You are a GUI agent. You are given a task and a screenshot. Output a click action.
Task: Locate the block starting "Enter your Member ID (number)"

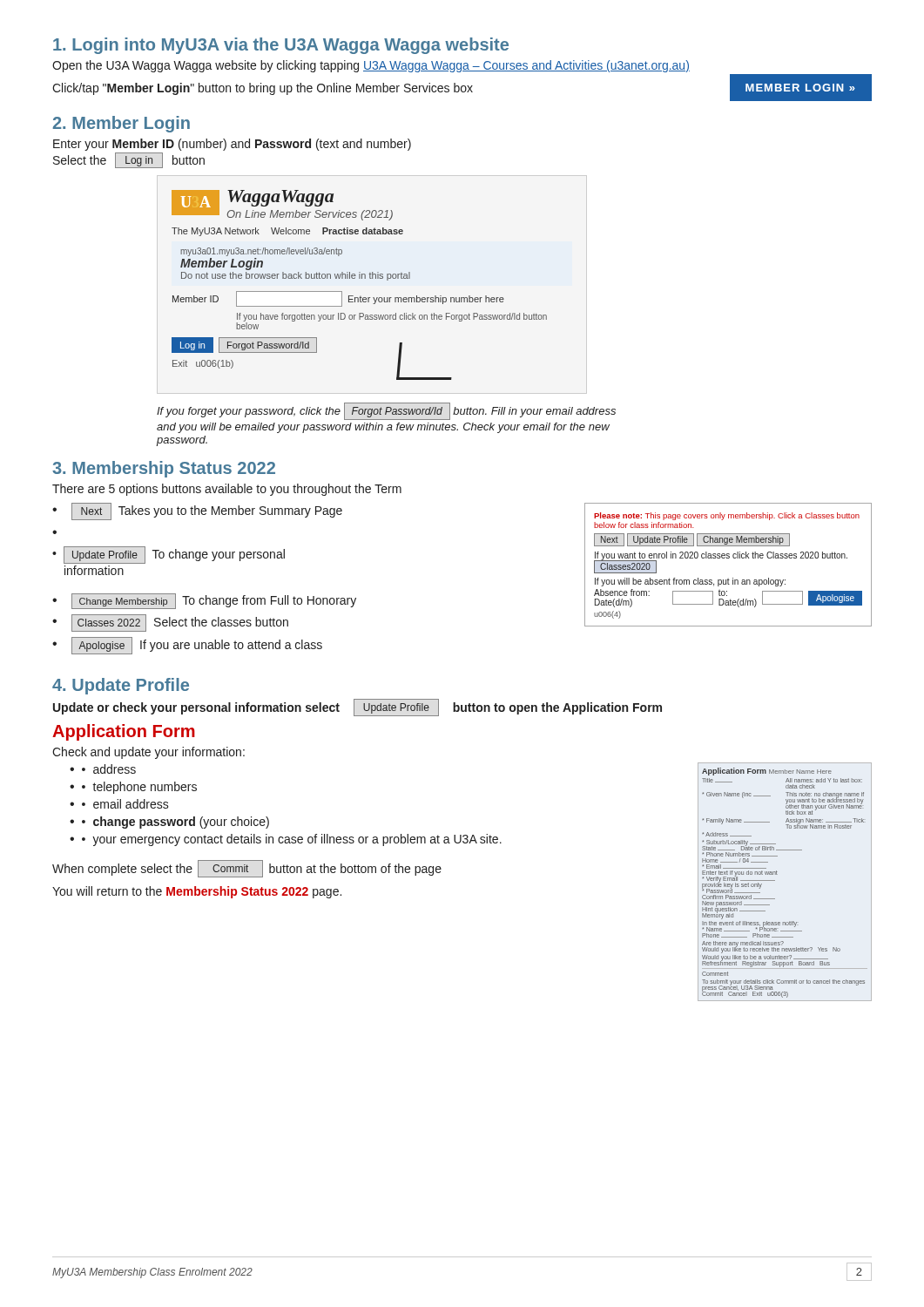(232, 144)
